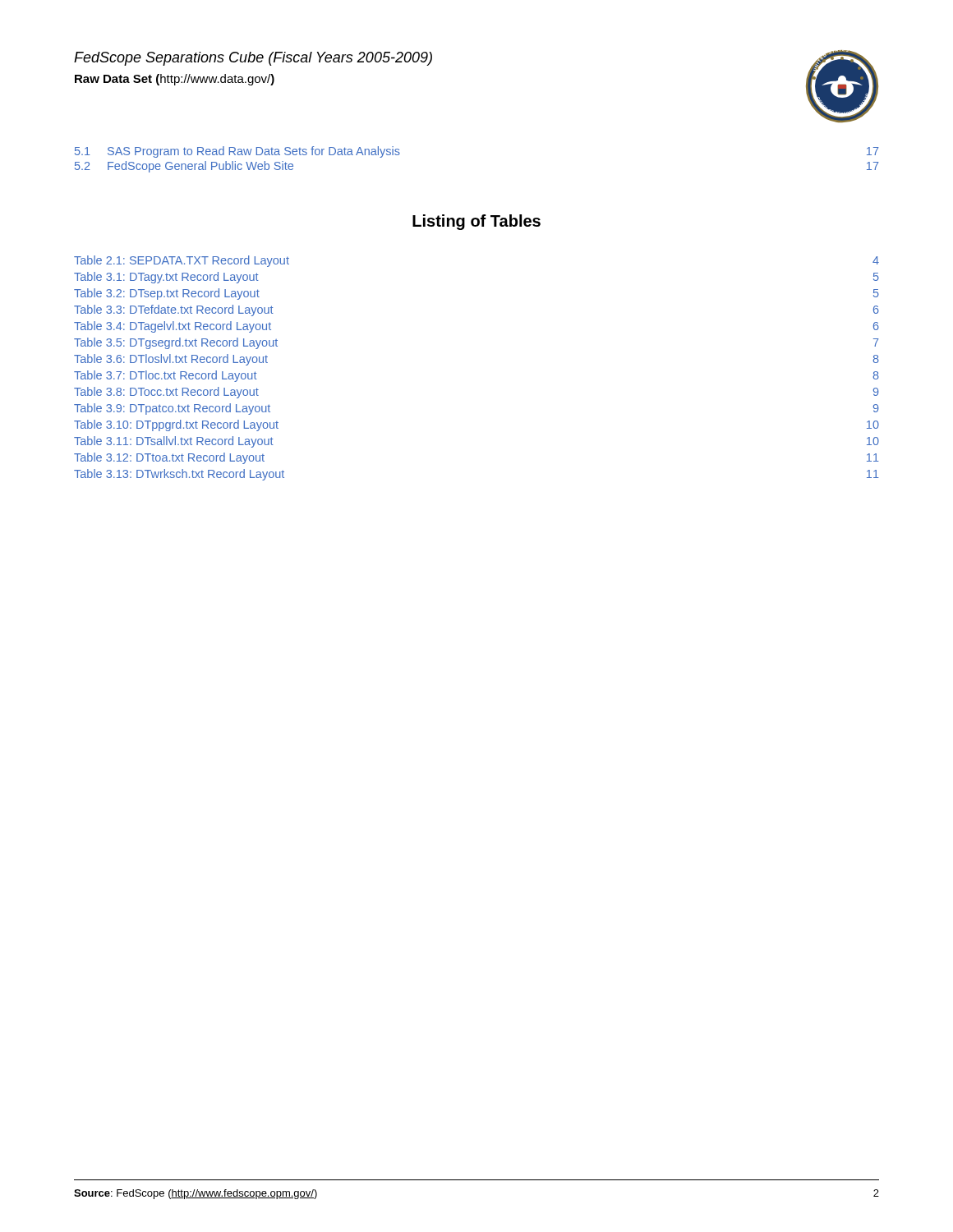
Task: Locate the passage starting "Table 3.7: DTloc.txt Record Layout 8"
Action: pos(170,376)
